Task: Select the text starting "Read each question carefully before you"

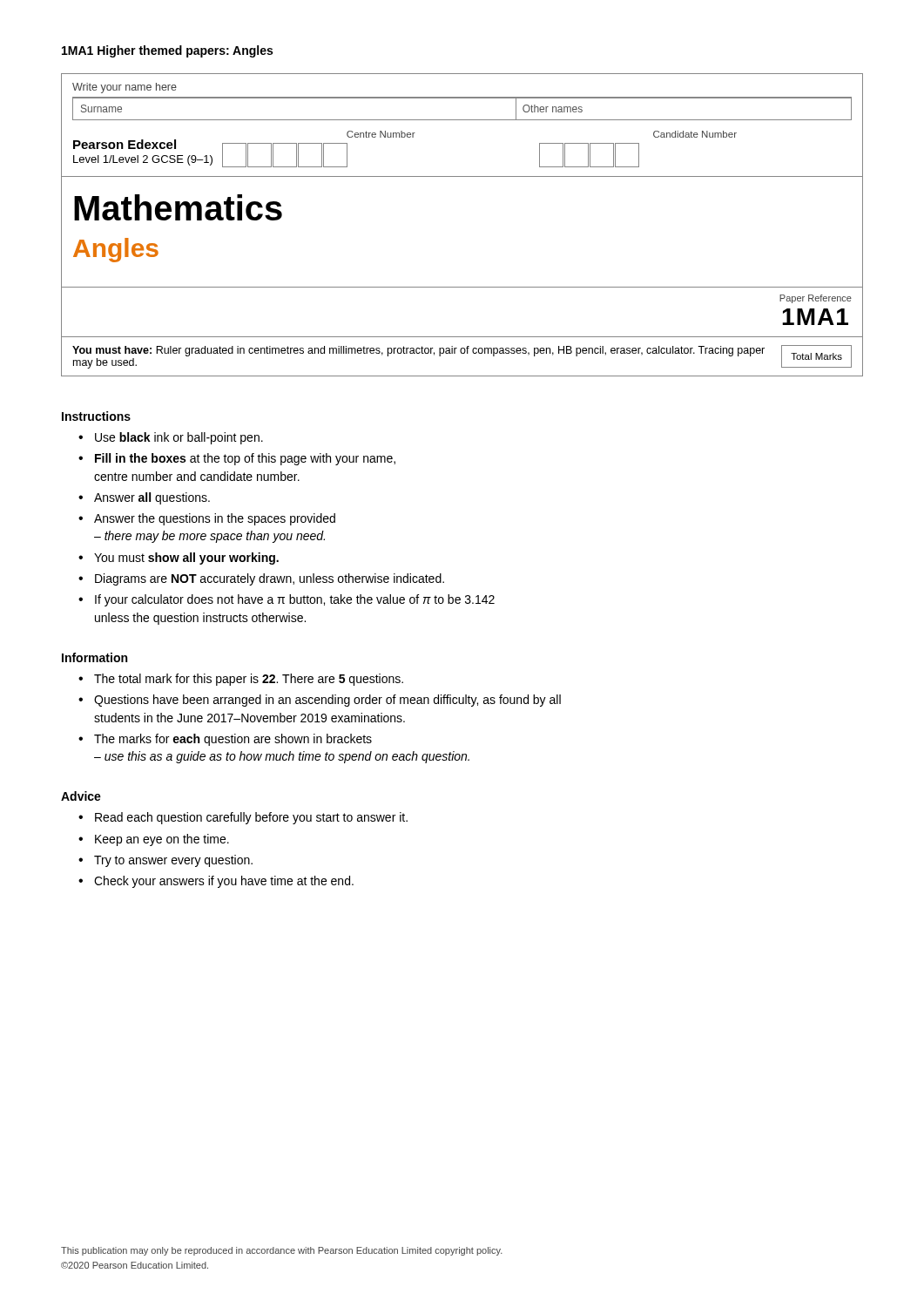Action: [x=251, y=818]
